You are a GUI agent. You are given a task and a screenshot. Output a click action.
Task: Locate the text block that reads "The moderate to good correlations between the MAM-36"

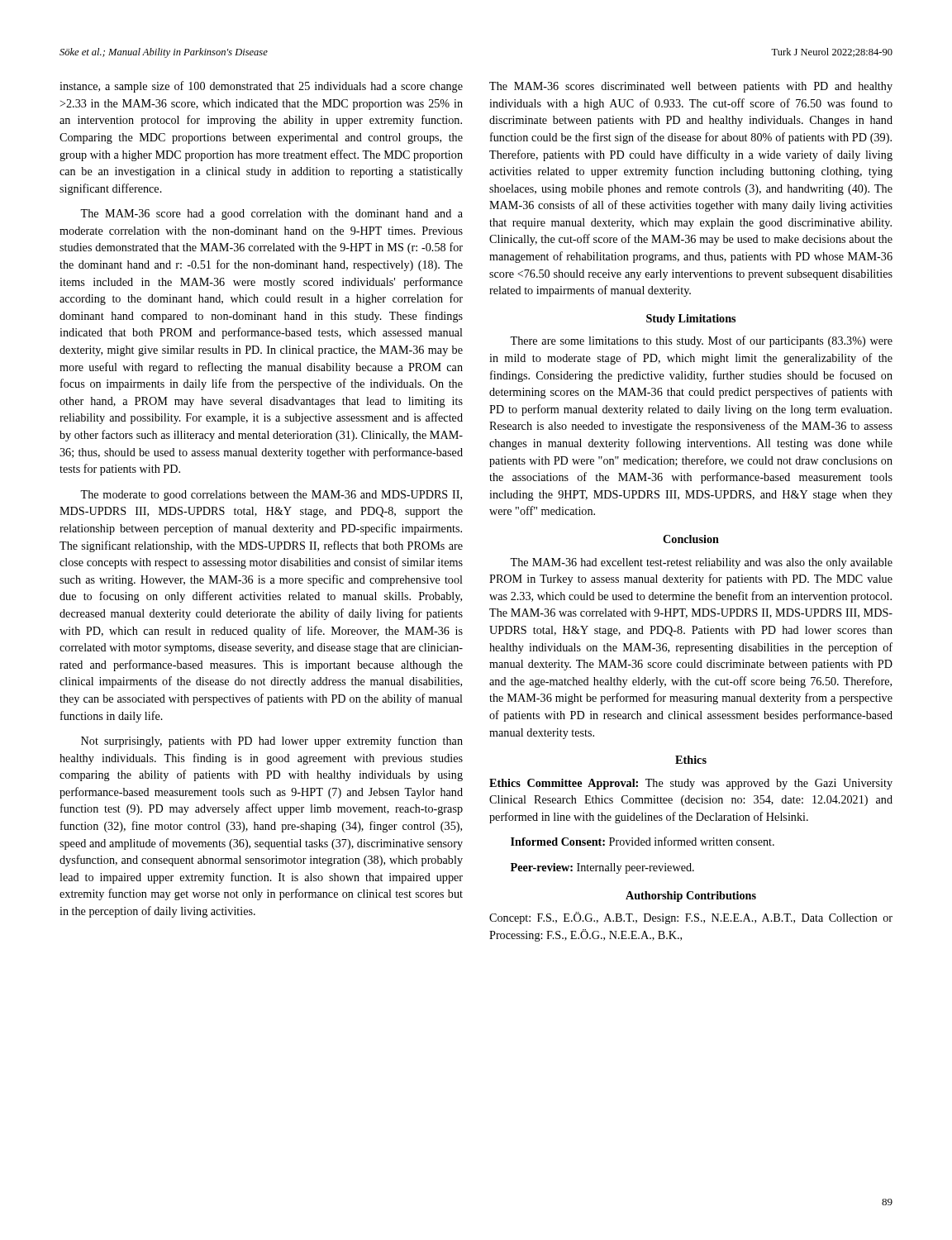[261, 605]
